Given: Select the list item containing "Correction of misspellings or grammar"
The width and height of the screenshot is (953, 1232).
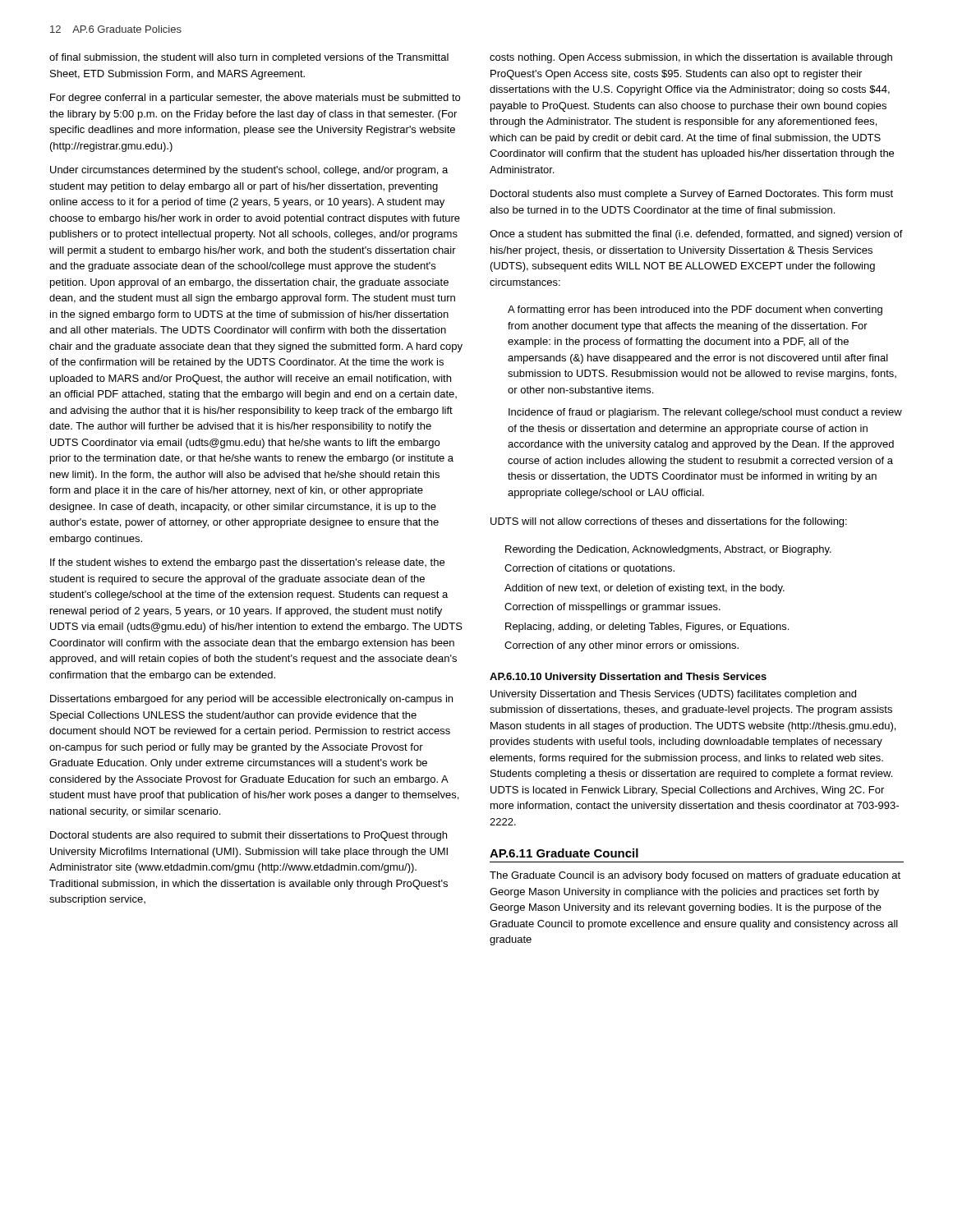Looking at the screenshot, I should pyautogui.click(x=613, y=607).
